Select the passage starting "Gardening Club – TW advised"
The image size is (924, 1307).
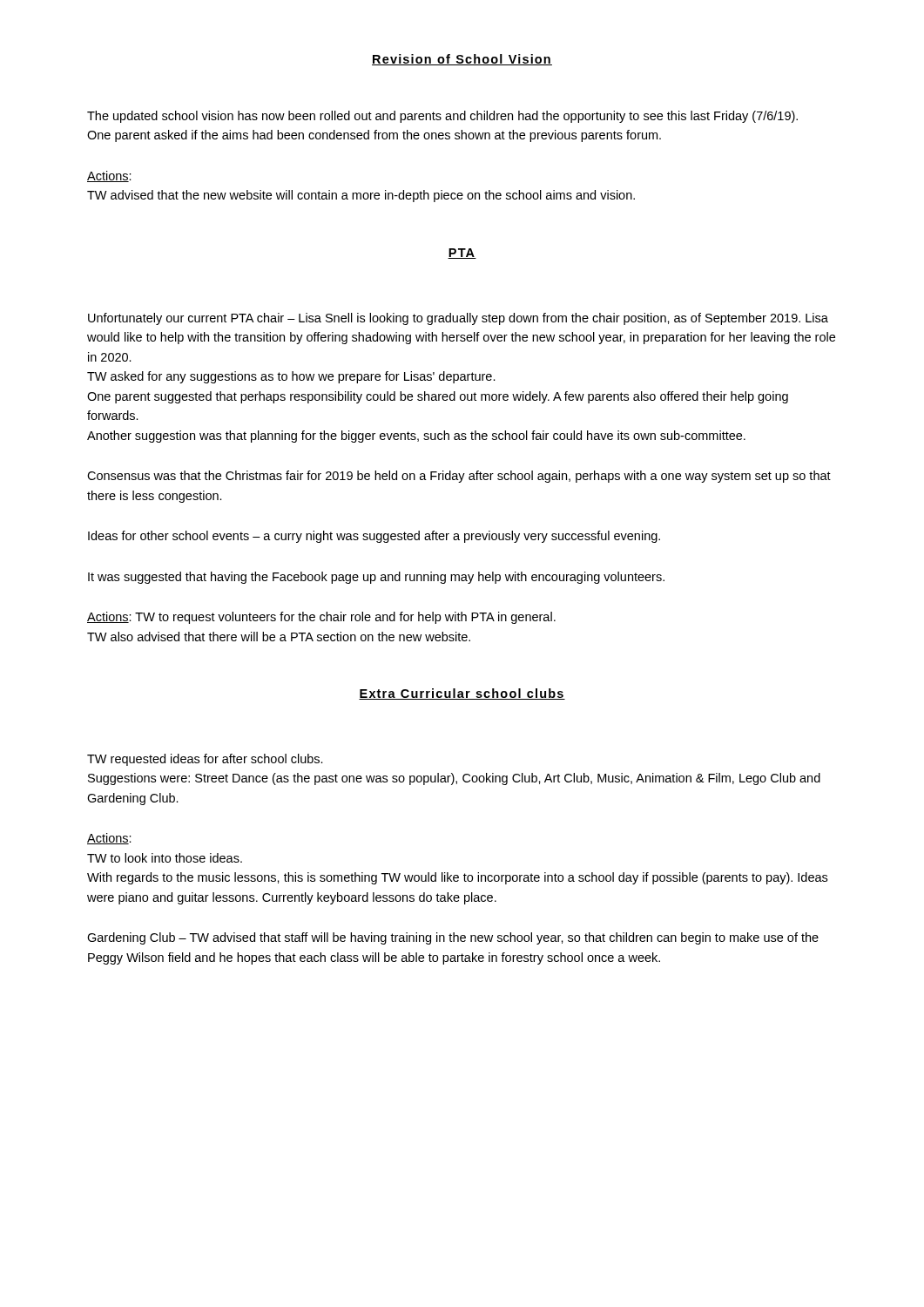click(x=453, y=948)
